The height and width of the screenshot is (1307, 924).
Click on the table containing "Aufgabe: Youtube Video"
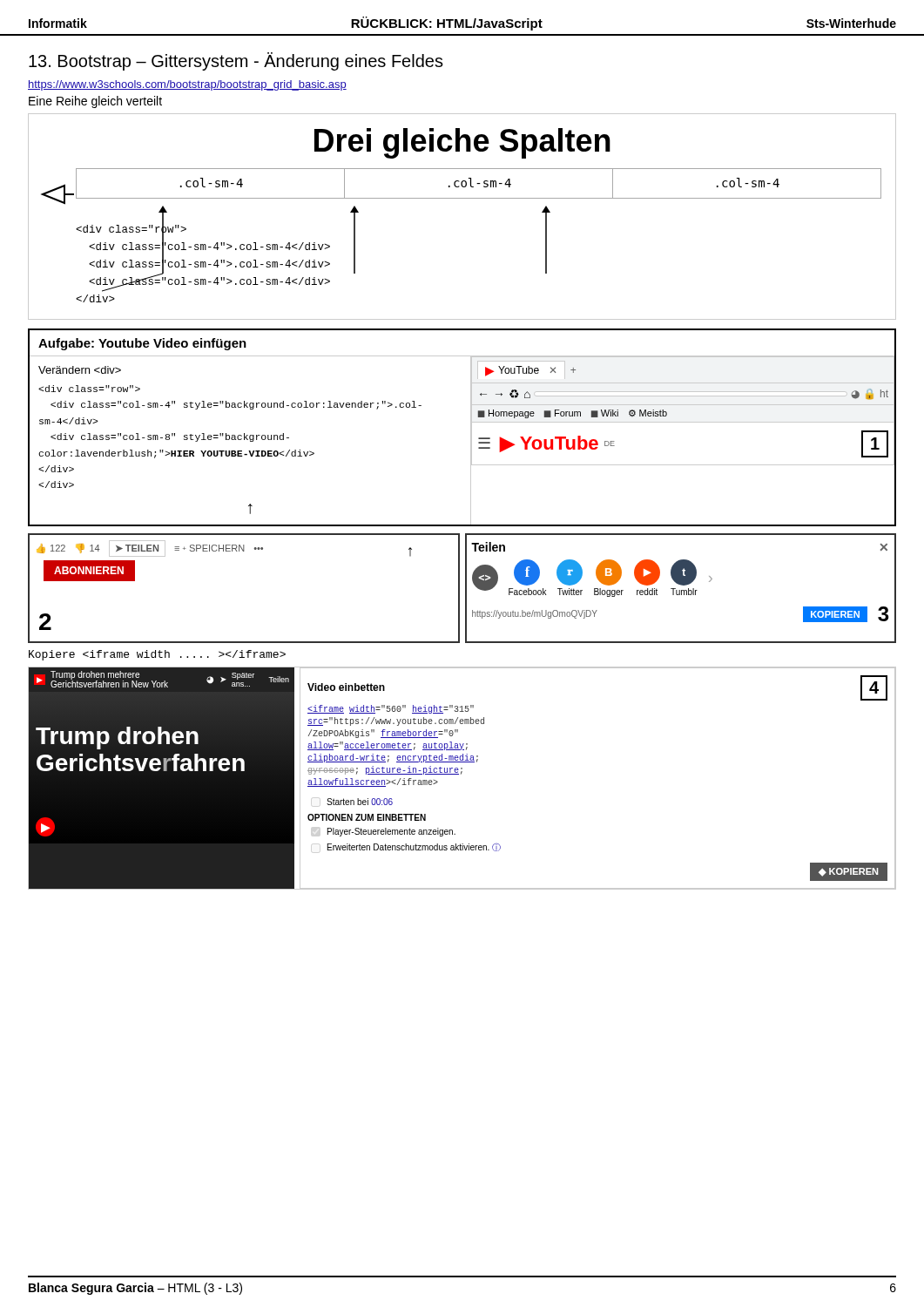(462, 427)
